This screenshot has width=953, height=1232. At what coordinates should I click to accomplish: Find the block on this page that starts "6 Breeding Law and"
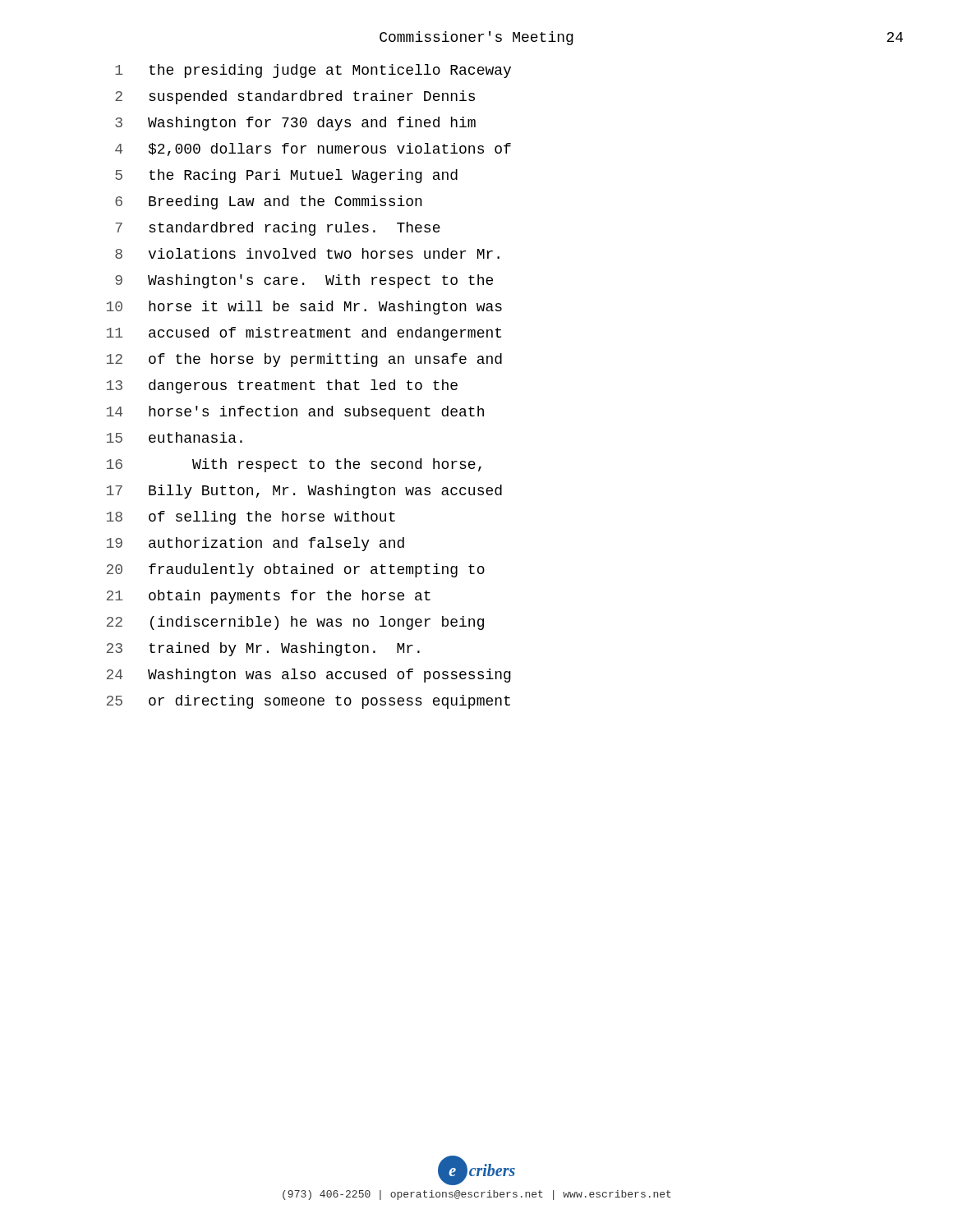248,202
